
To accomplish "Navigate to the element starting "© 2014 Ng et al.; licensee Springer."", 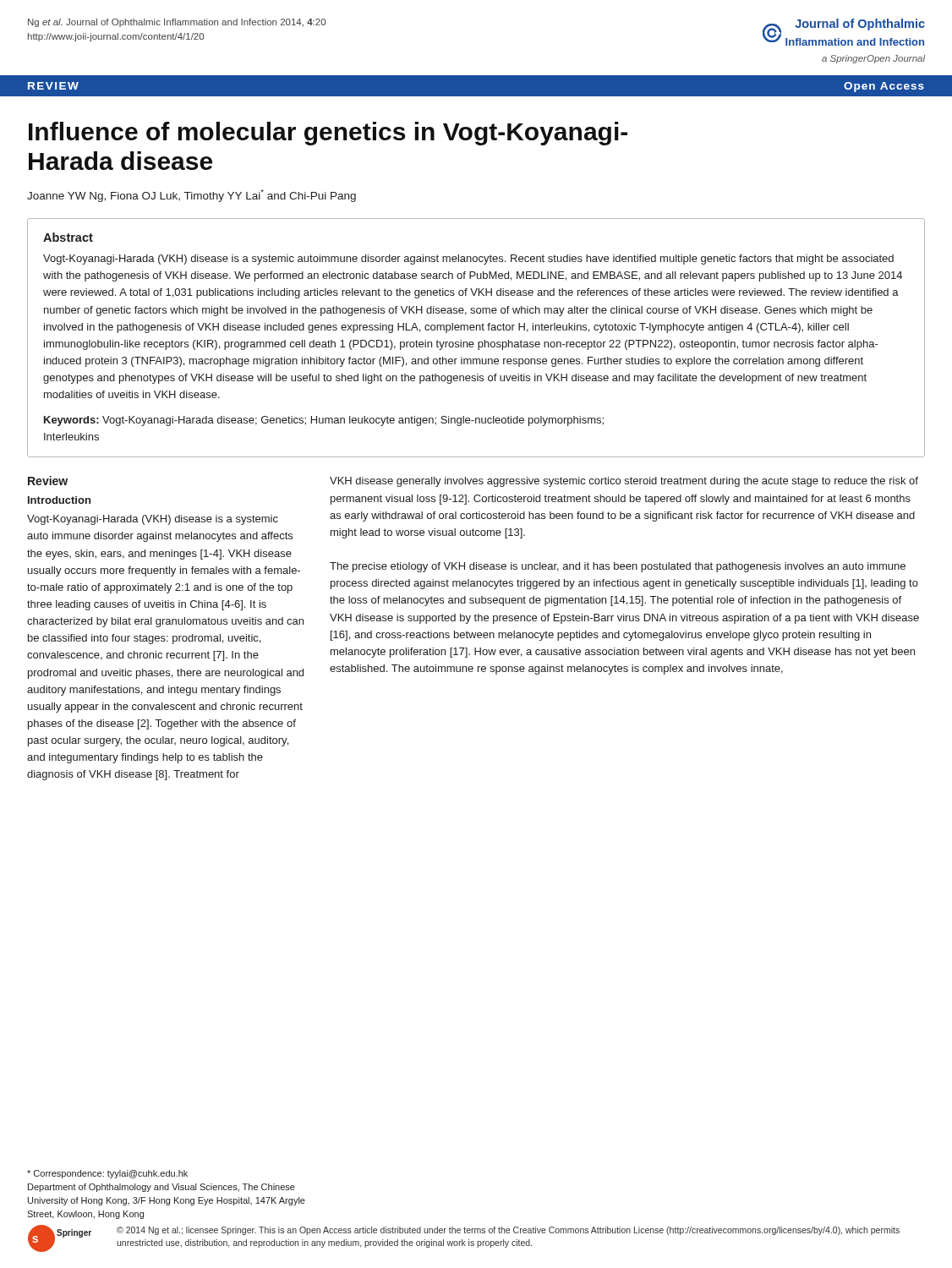I will point(508,1236).
